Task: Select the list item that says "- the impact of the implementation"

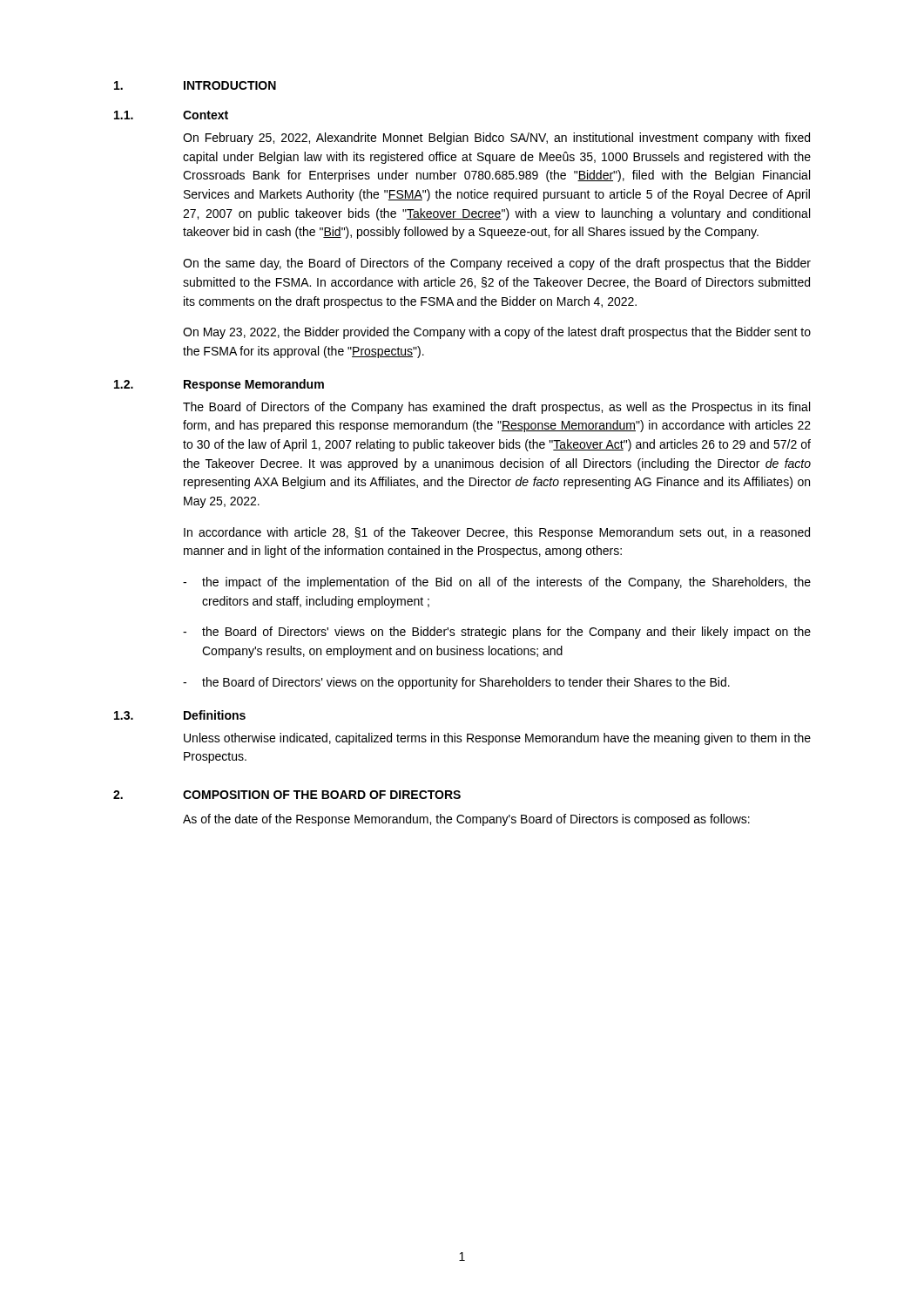Action: point(497,592)
